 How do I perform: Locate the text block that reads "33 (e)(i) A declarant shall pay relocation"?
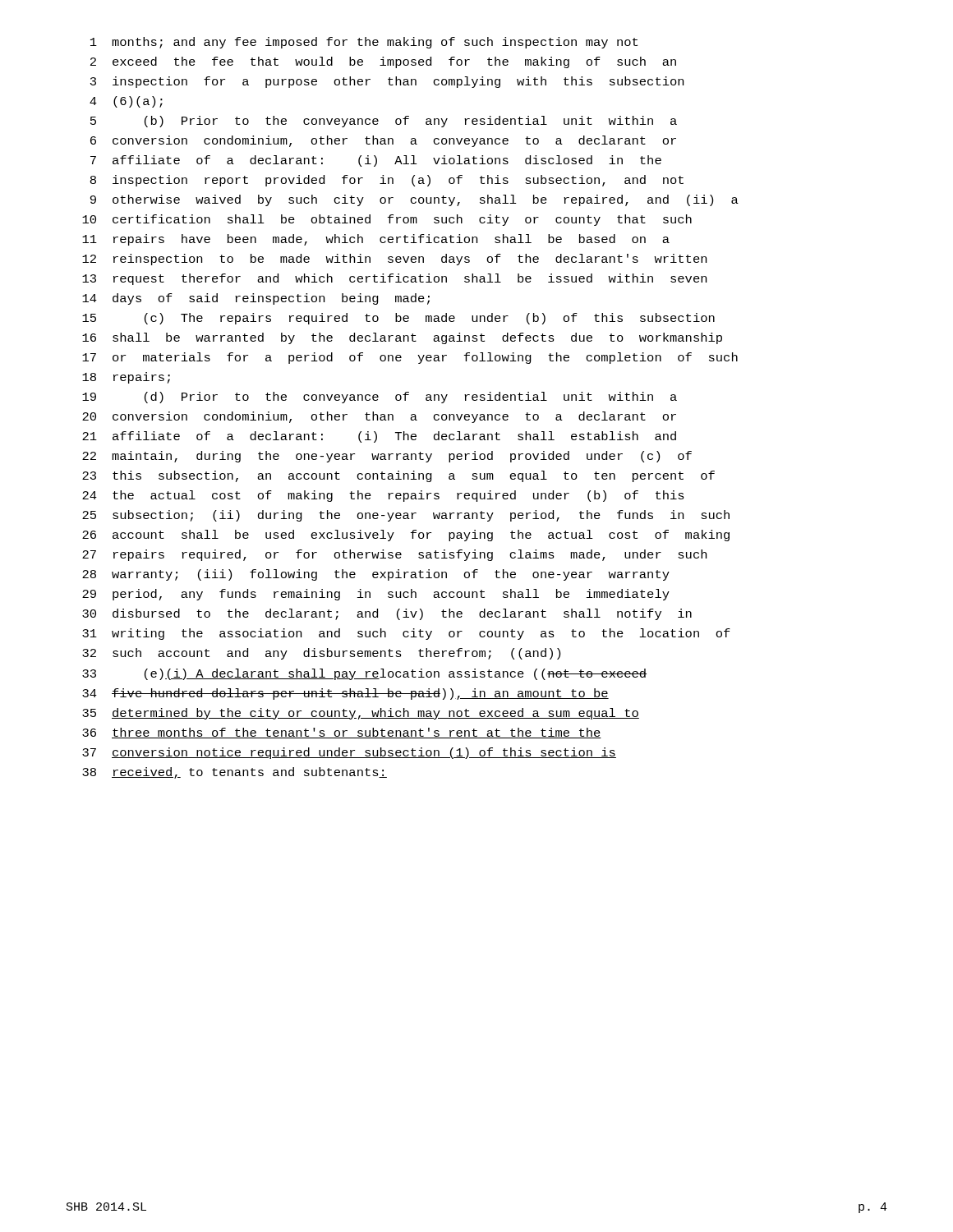[476, 723]
